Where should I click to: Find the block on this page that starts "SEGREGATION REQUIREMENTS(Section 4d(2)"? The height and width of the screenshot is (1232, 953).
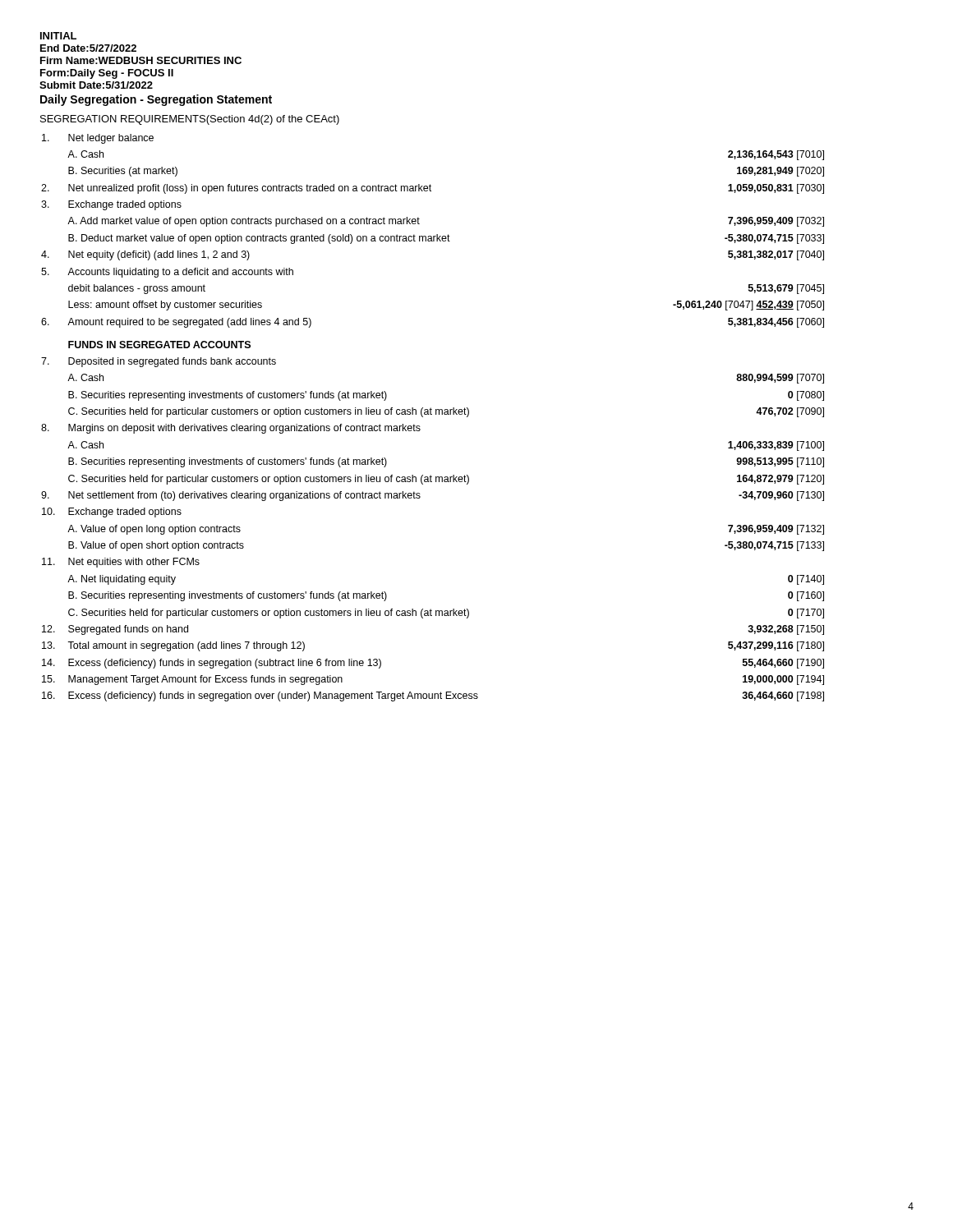[190, 119]
